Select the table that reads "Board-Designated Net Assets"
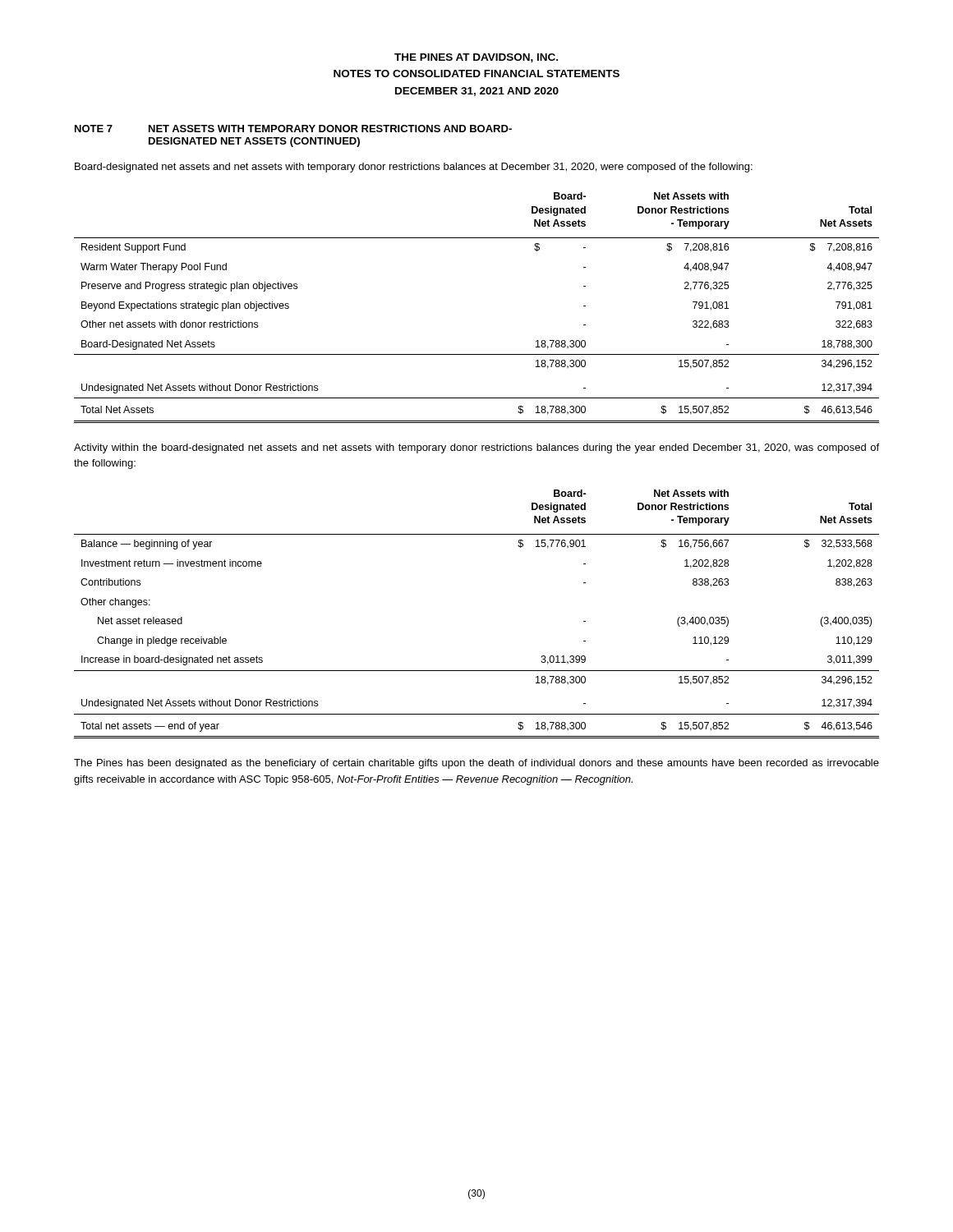 tap(476, 305)
